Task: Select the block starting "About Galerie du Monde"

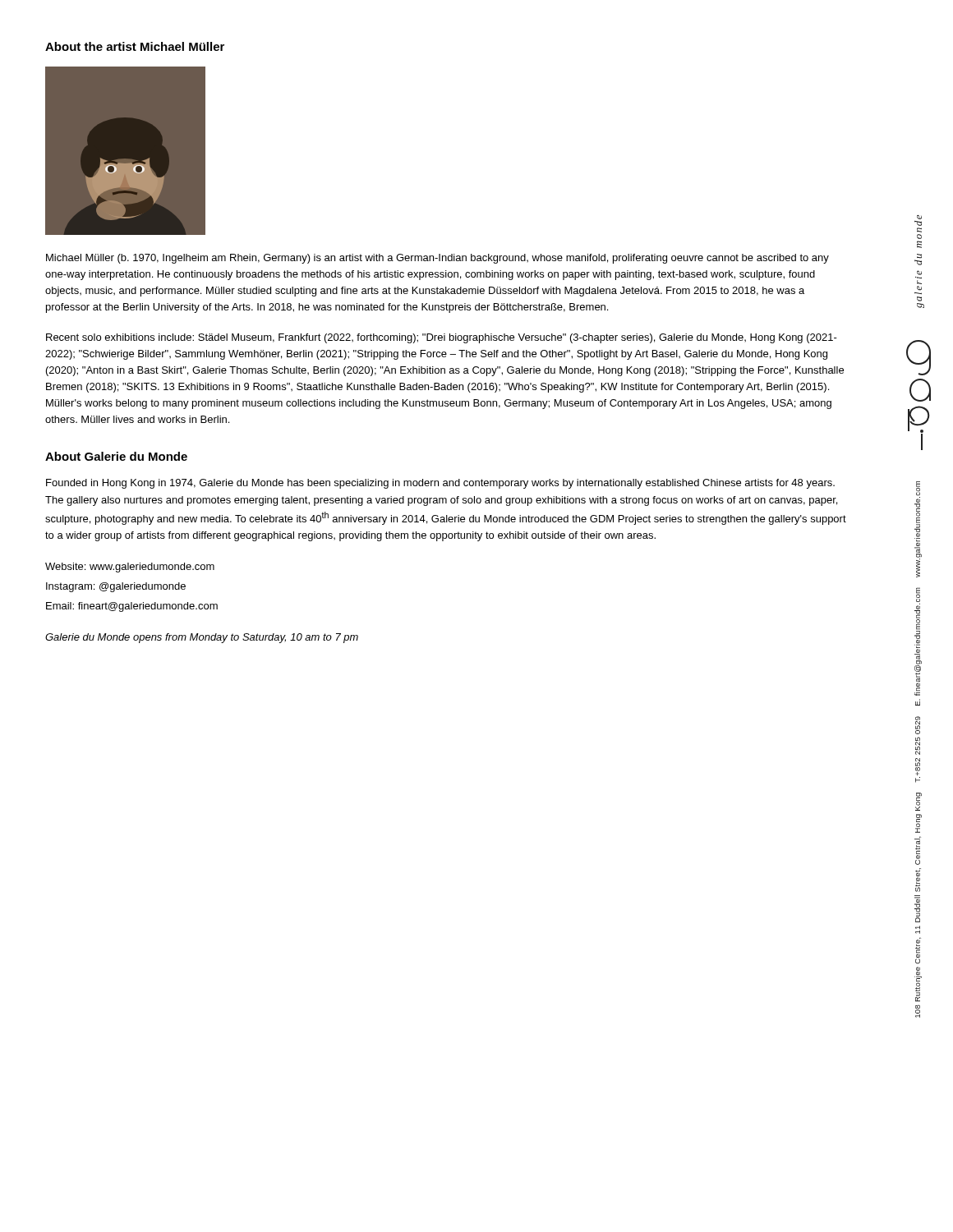Action: click(x=116, y=457)
